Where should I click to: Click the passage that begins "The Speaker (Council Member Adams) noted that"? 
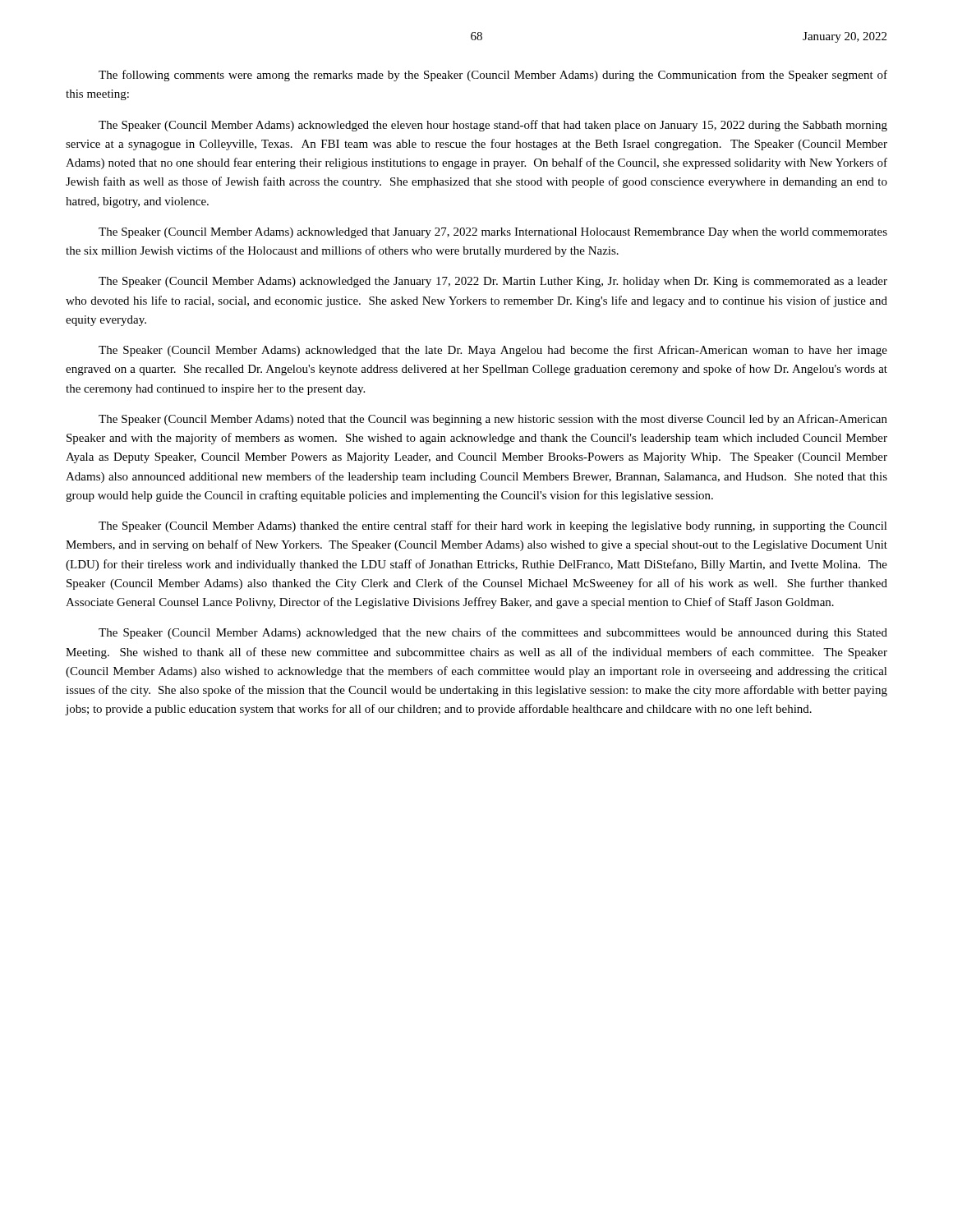[x=476, y=457]
